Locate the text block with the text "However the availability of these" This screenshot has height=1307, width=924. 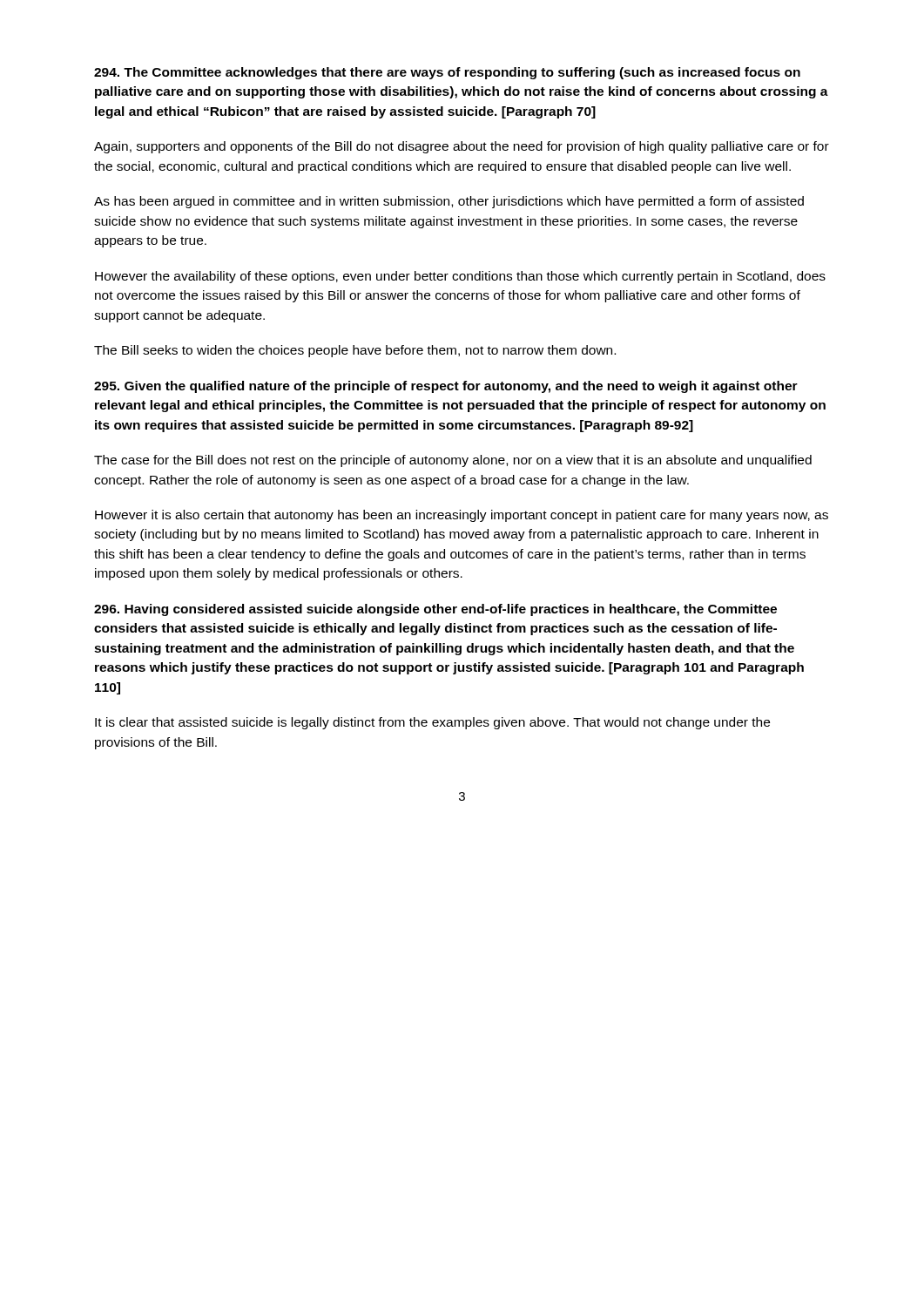[460, 295]
